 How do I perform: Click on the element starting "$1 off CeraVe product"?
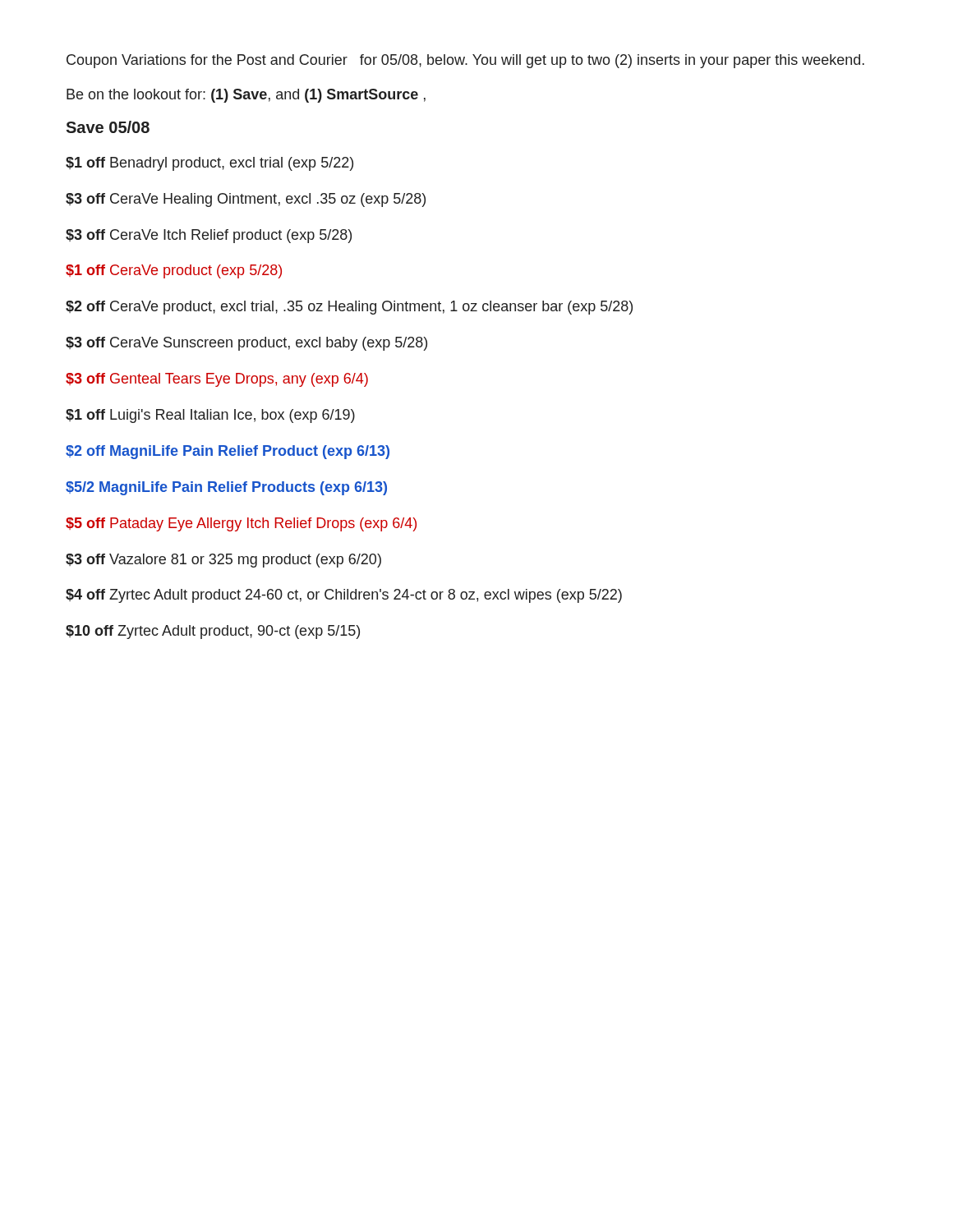point(174,271)
